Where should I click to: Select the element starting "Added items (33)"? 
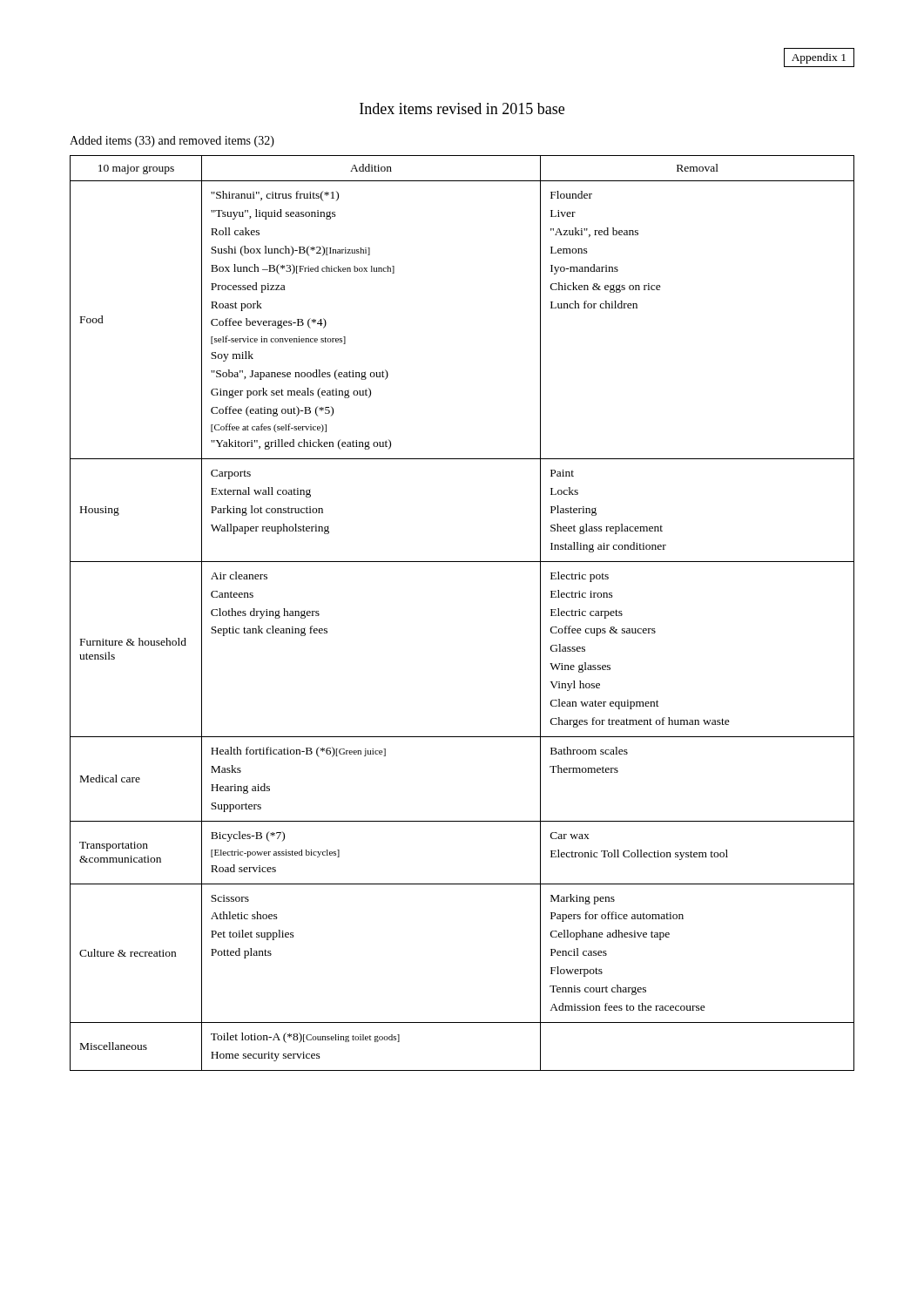(172, 141)
